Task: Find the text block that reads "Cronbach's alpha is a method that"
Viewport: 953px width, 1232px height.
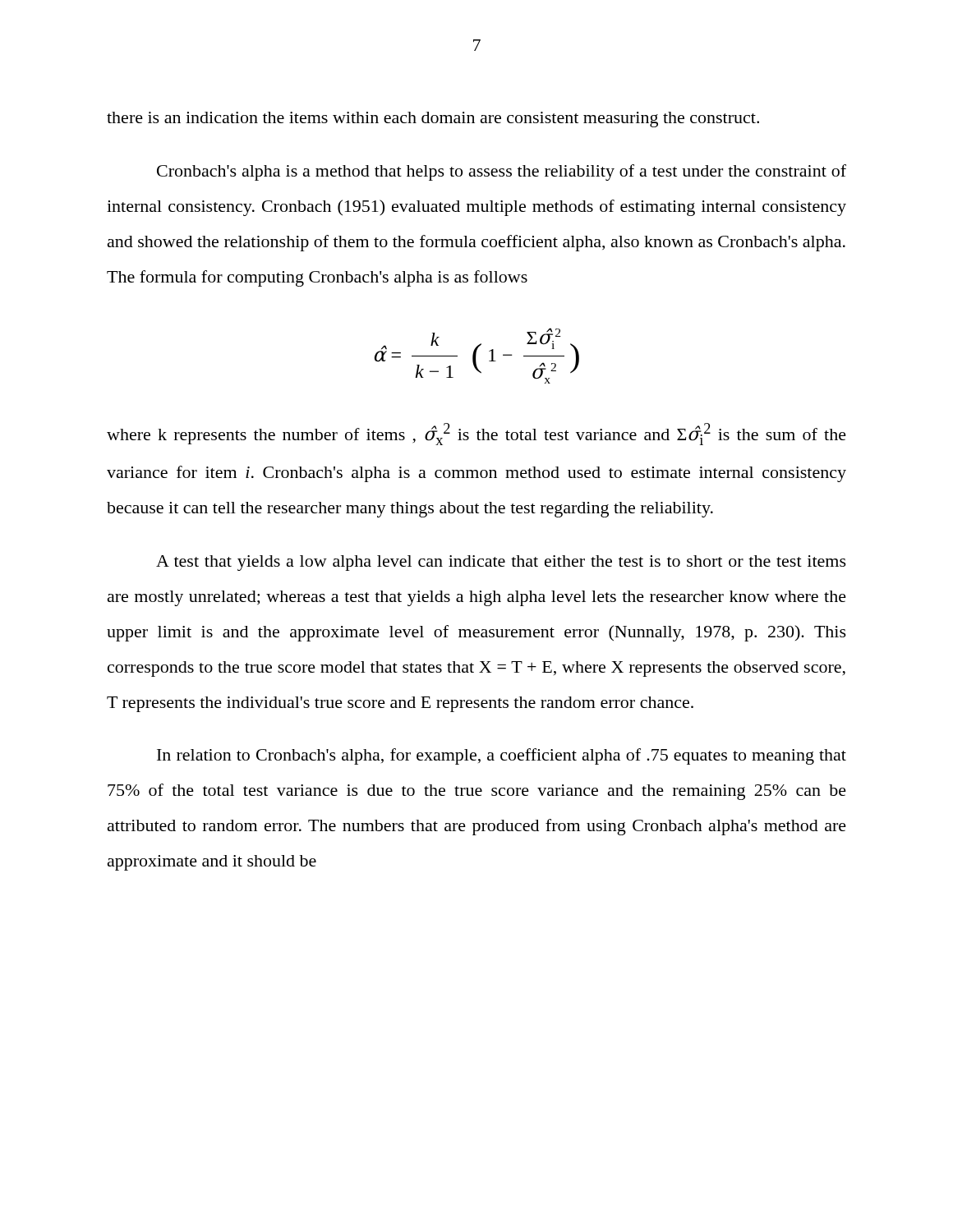Action: [502, 172]
